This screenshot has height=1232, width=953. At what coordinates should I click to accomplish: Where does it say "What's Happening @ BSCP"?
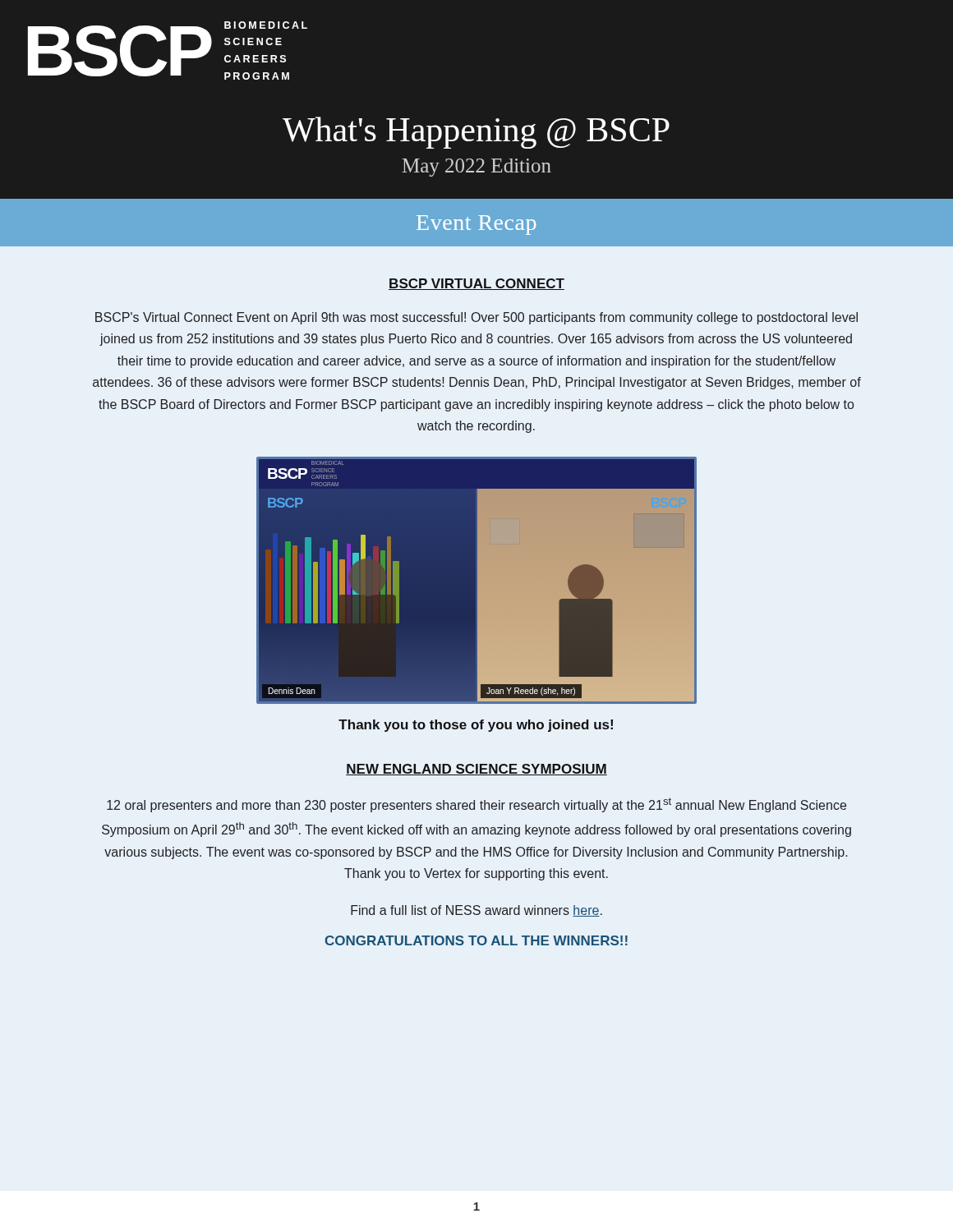[476, 130]
